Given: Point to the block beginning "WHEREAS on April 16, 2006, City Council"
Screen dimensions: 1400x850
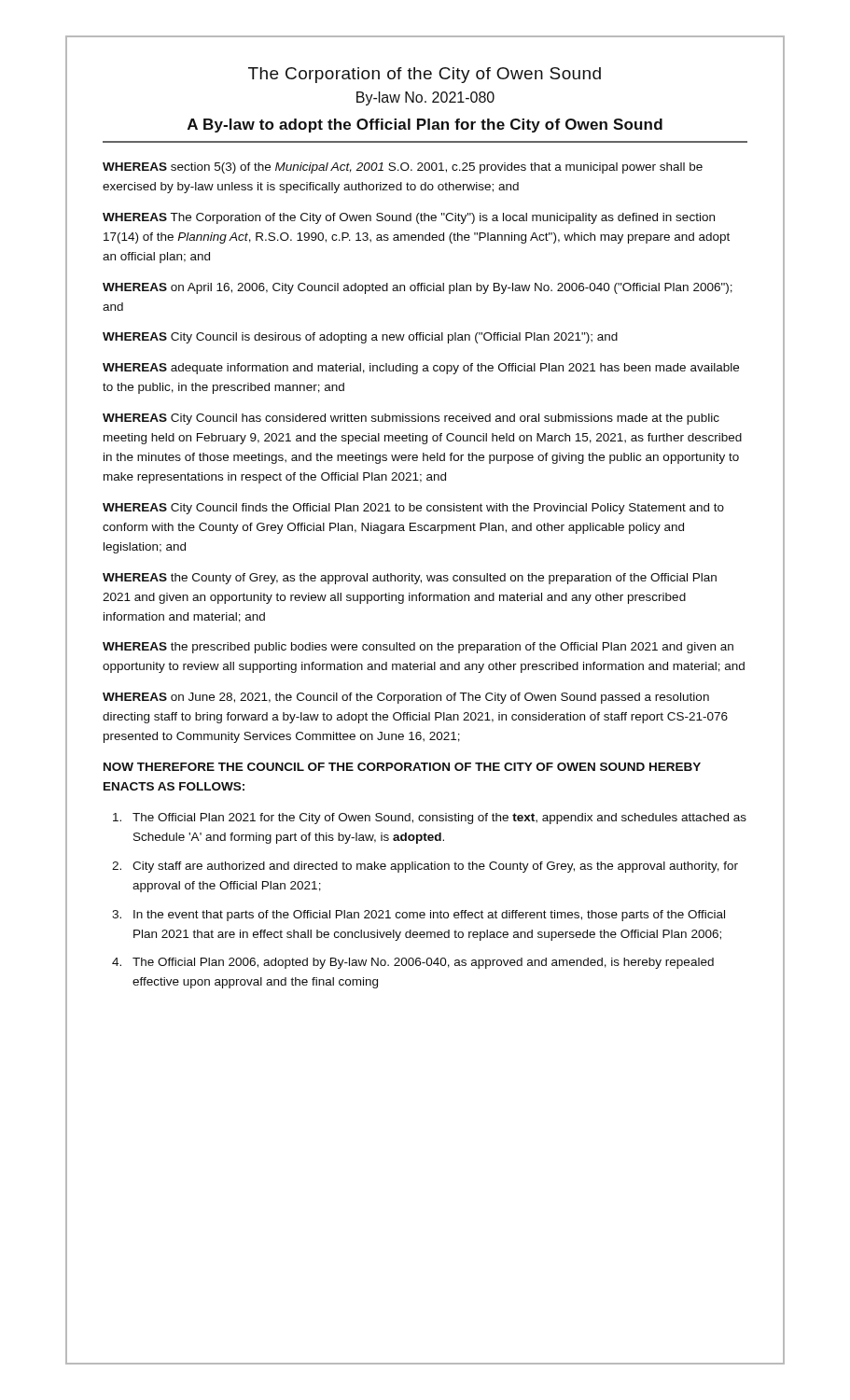Looking at the screenshot, I should (x=418, y=296).
